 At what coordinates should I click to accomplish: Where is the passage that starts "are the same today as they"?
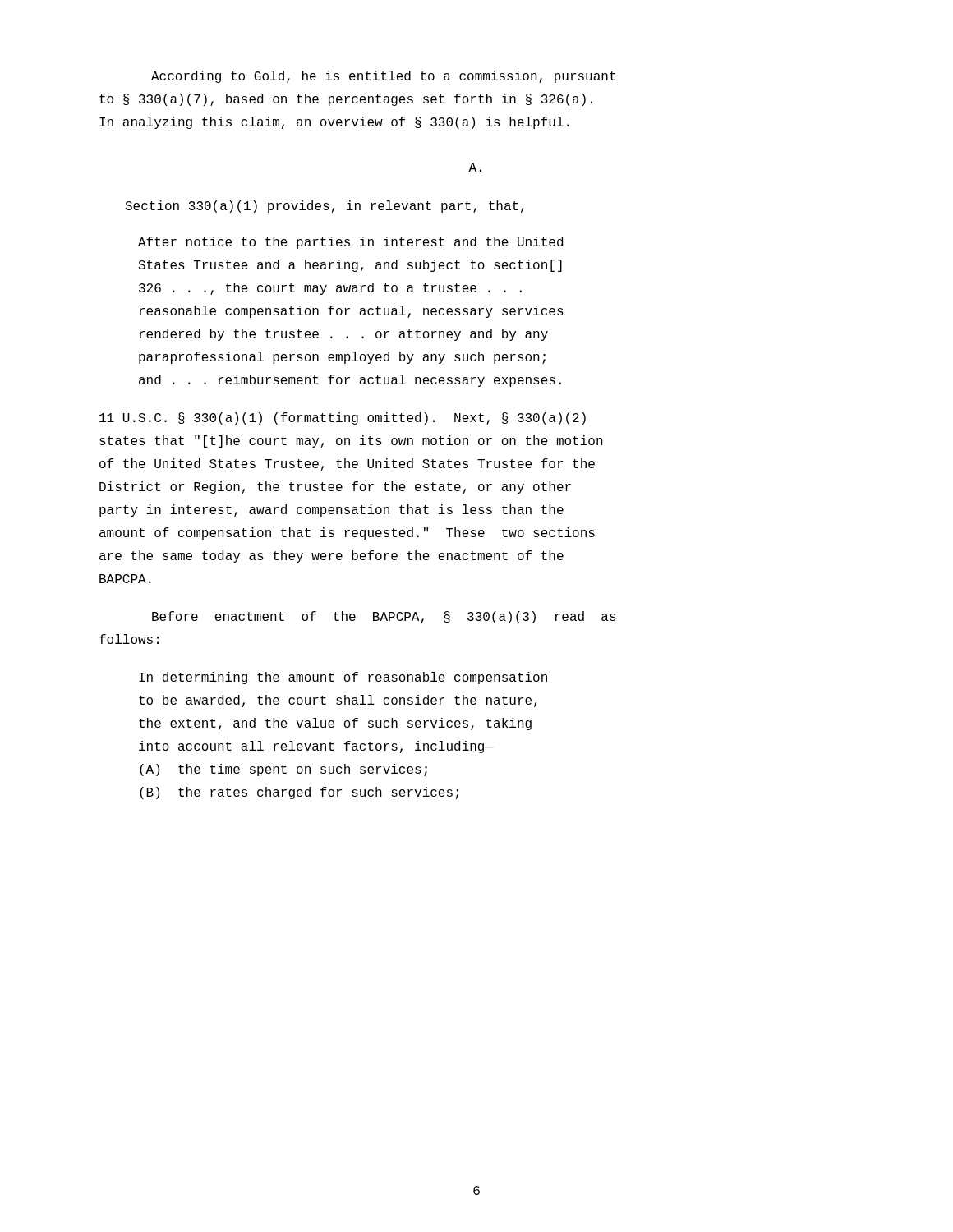pos(331,557)
